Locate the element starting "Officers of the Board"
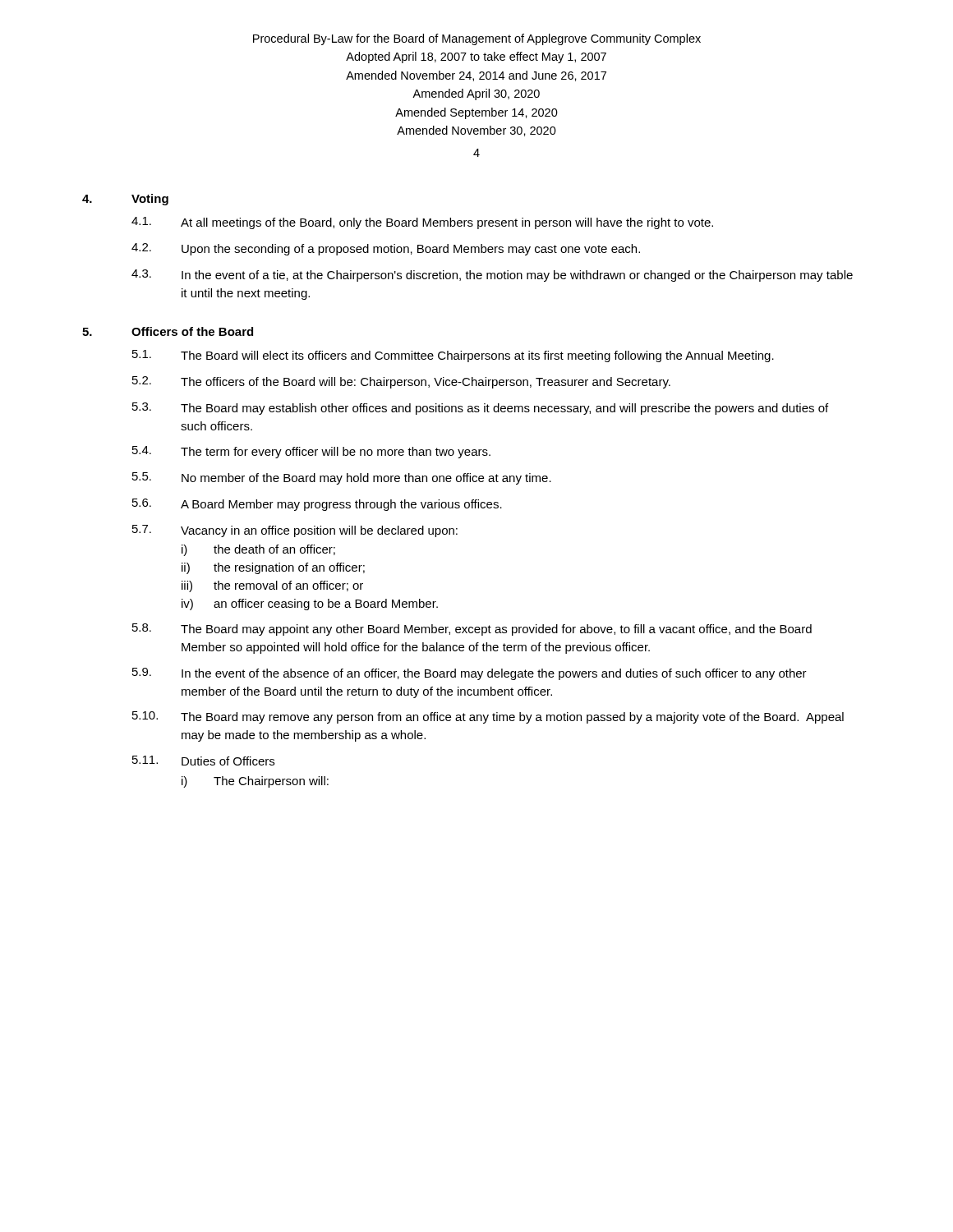This screenshot has width=953, height=1232. [x=193, y=332]
